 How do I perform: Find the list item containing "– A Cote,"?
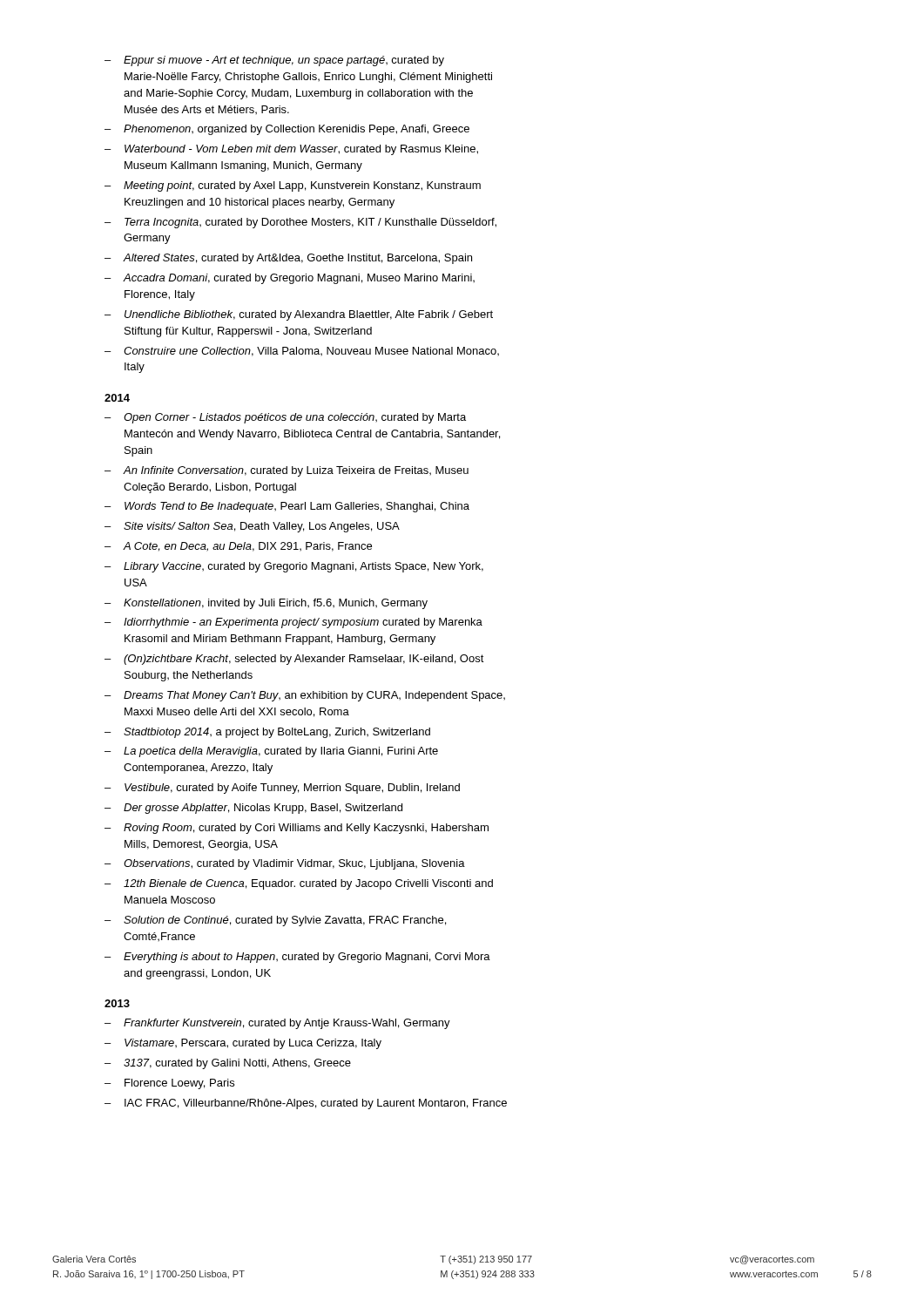[x=238, y=547]
